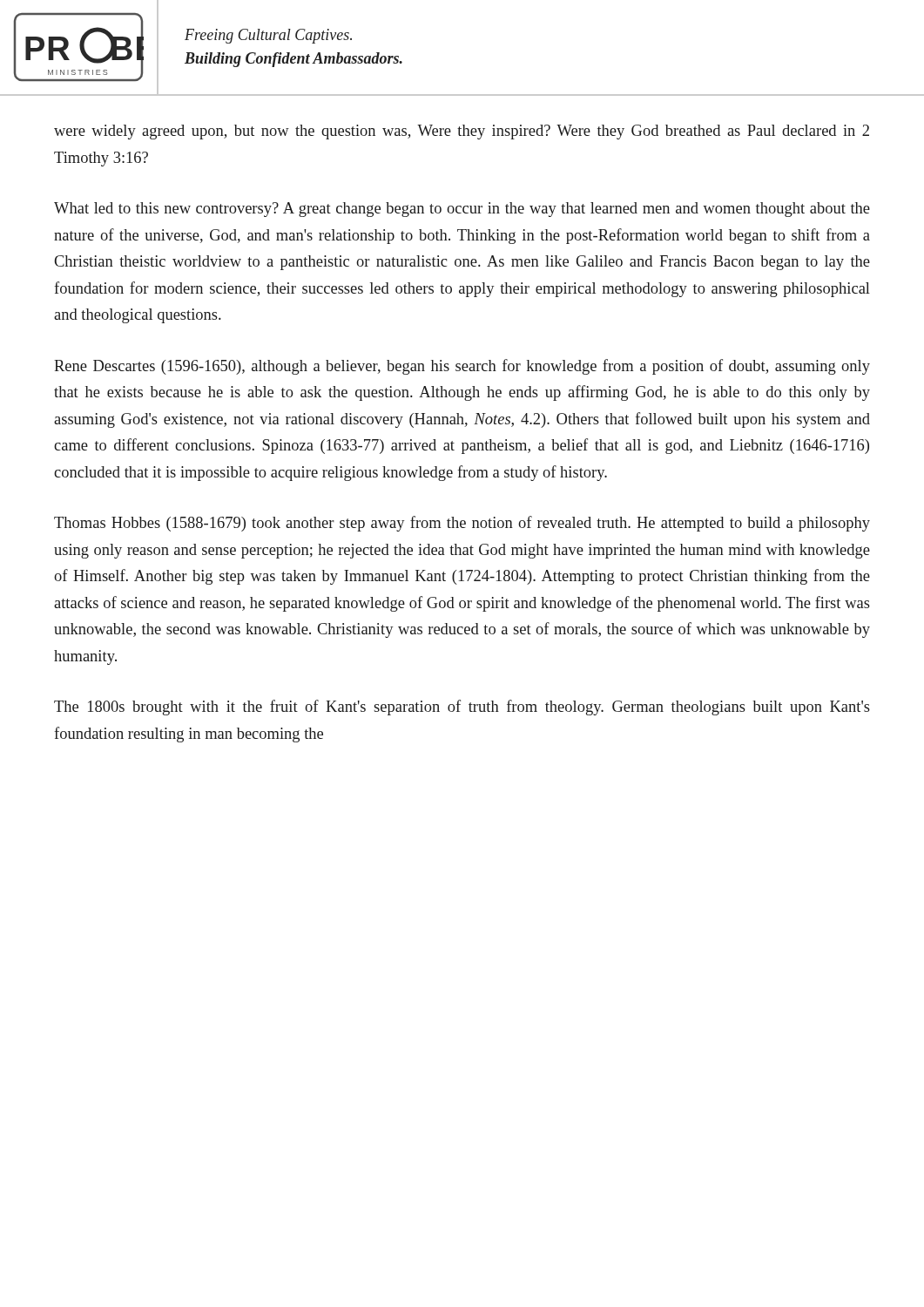Where is the passage that starts "Thomas Hobbes (1588-1679) took another step"?

click(x=462, y=589)
